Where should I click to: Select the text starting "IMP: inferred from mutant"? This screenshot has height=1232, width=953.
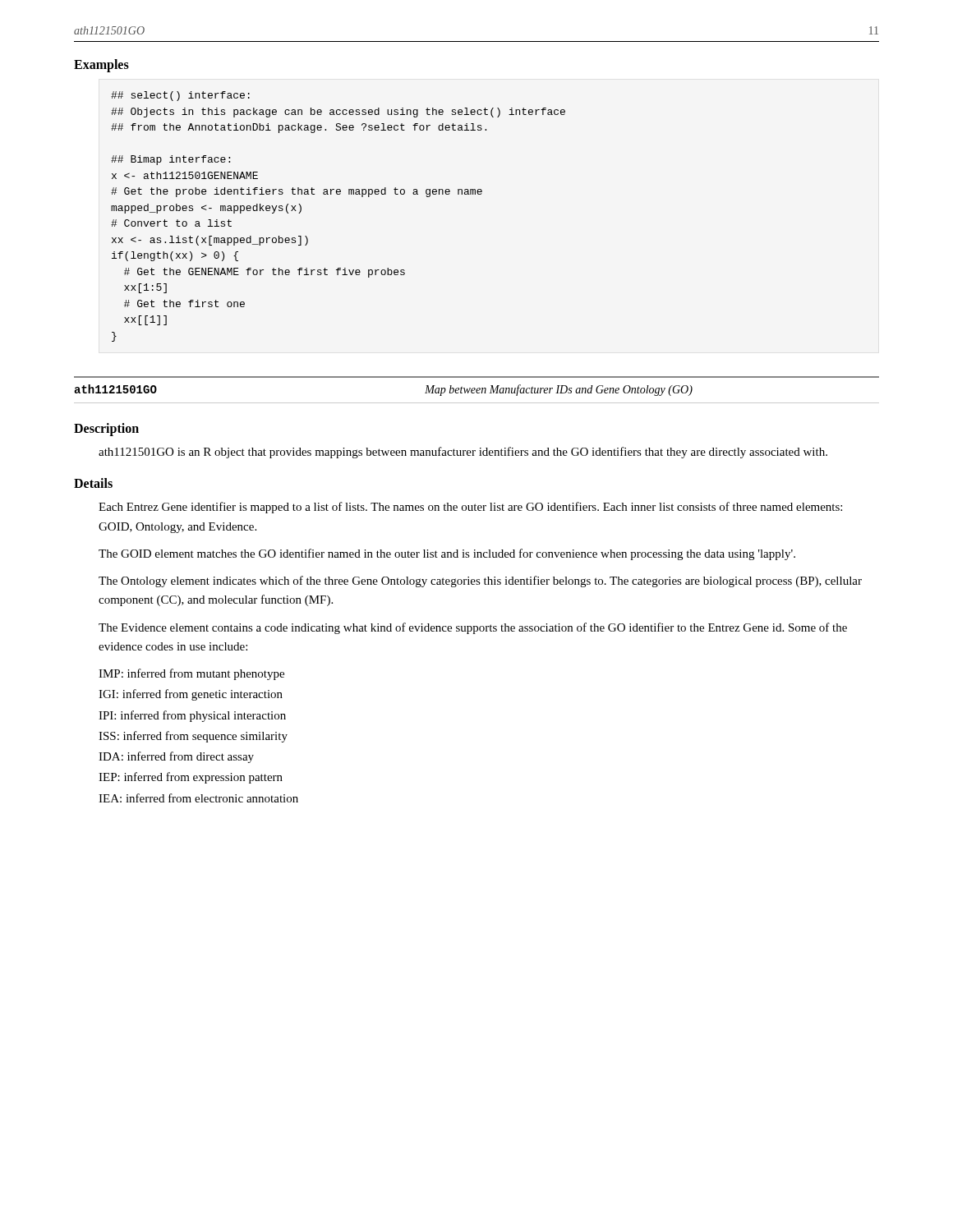(x=192, y=673)
